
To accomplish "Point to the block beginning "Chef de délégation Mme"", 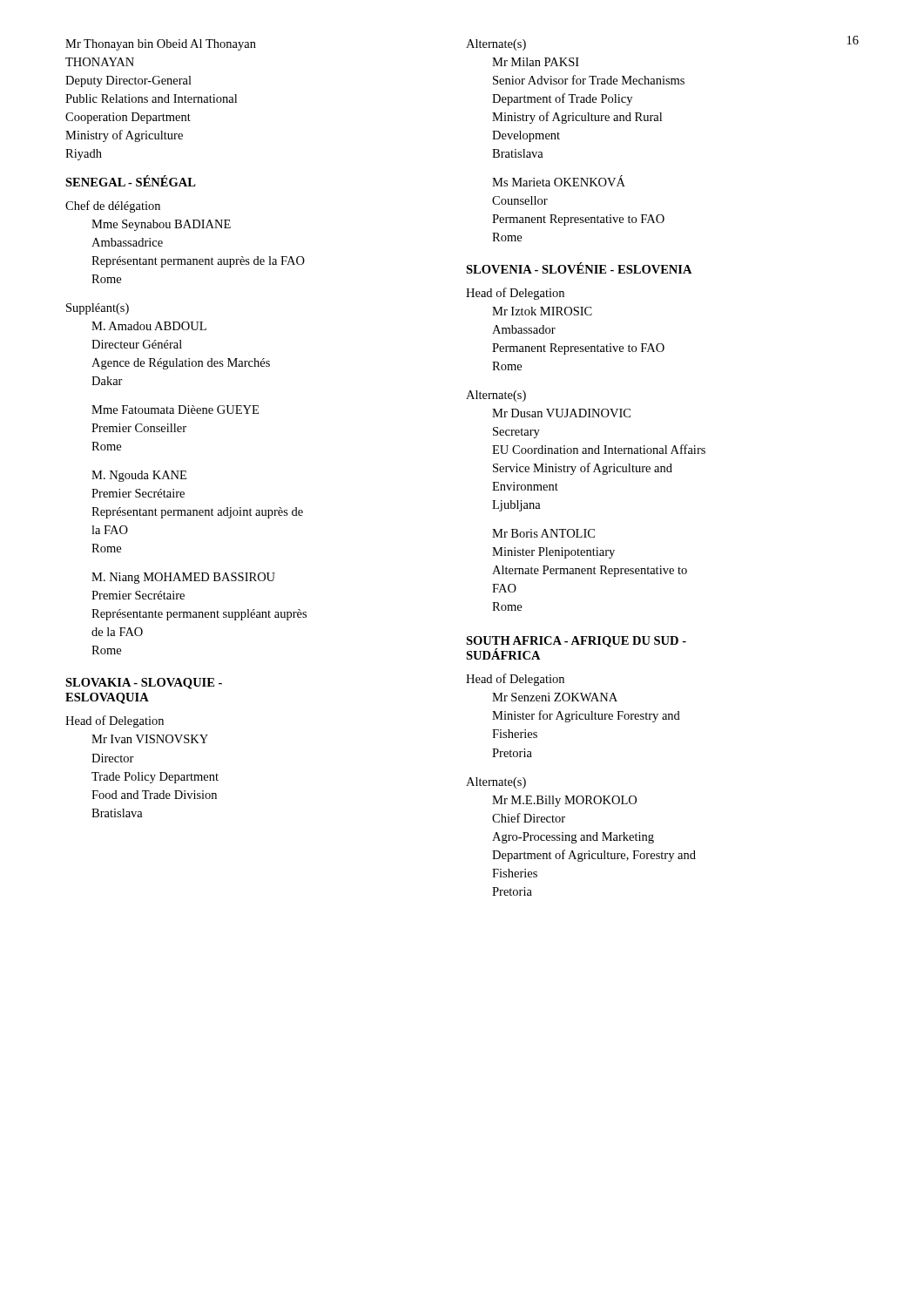I will click(113, 207).
